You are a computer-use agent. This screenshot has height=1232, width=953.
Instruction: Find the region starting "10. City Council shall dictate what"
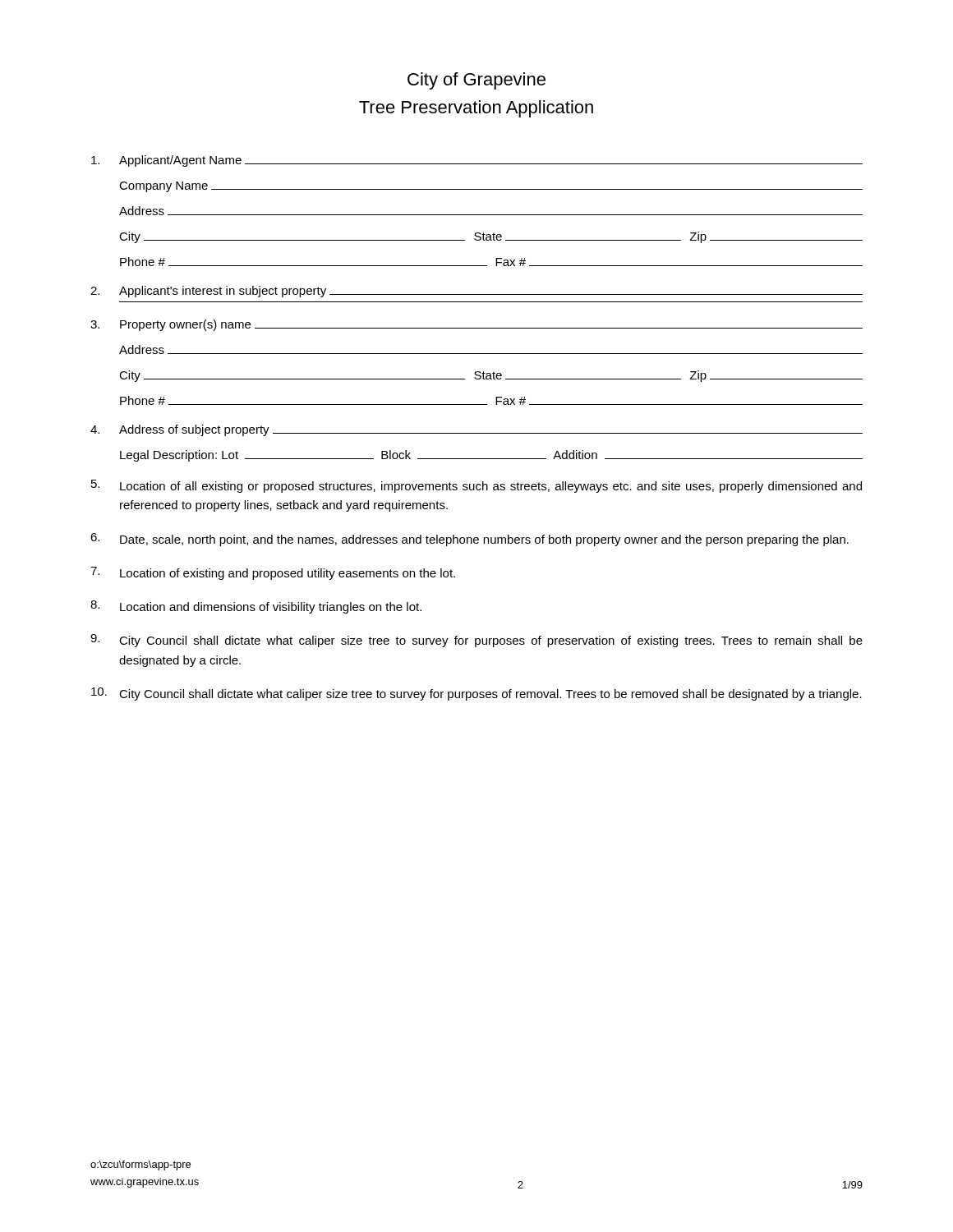click(x=476, y=694)
